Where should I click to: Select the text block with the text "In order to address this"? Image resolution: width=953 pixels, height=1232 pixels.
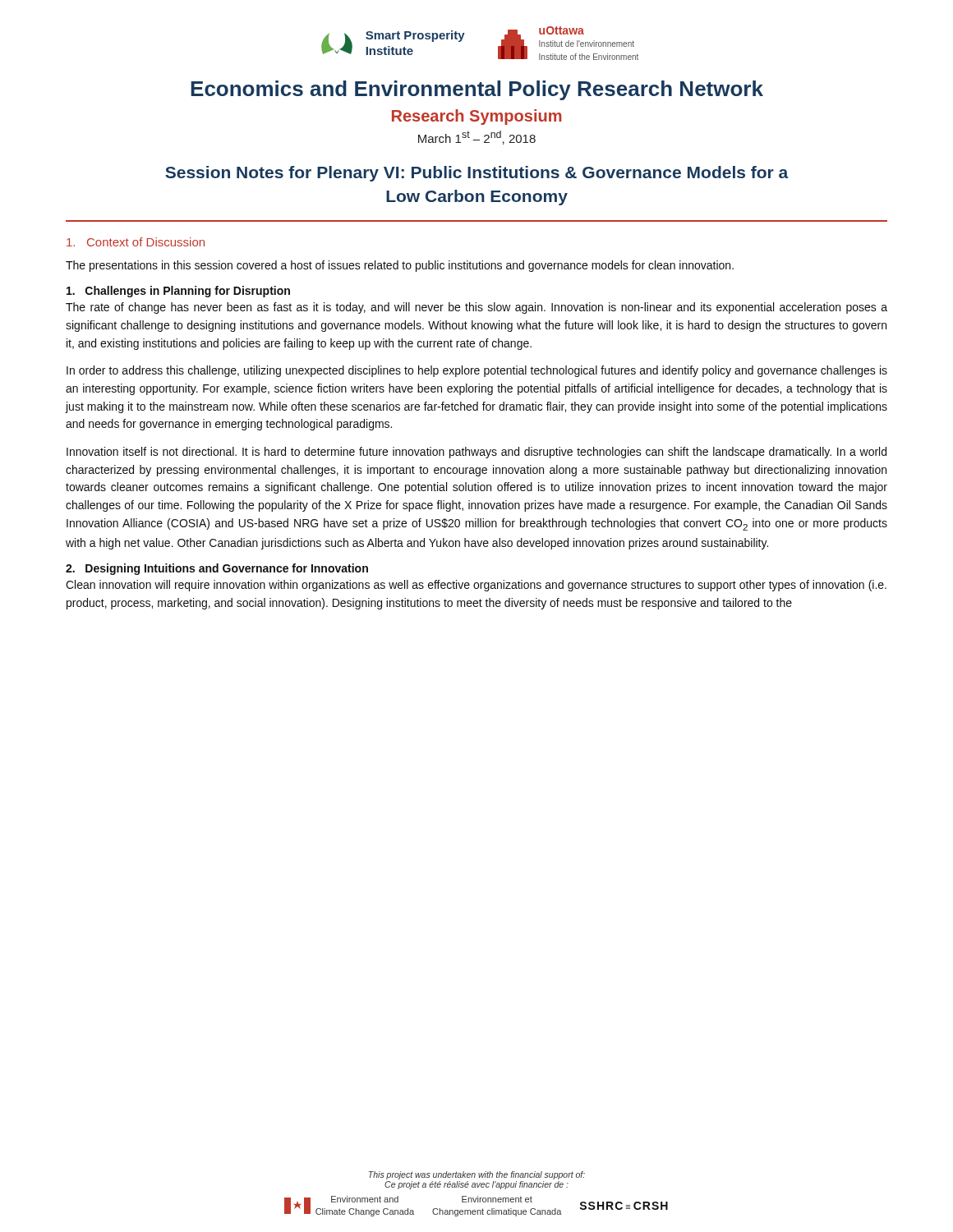coord(476,397)
